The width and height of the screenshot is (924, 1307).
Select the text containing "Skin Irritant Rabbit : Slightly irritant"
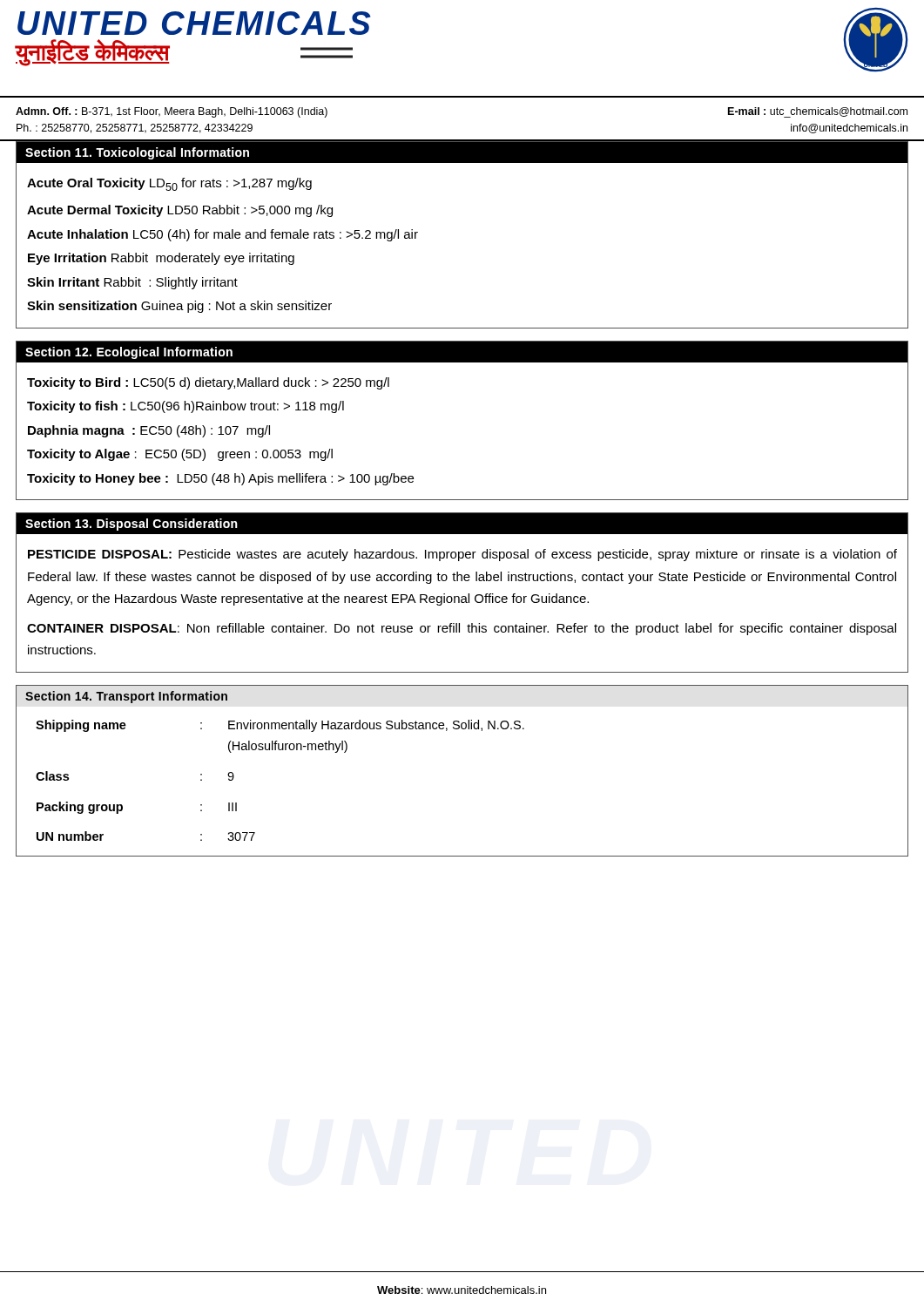pyautogui.click(x=132, y=282)
